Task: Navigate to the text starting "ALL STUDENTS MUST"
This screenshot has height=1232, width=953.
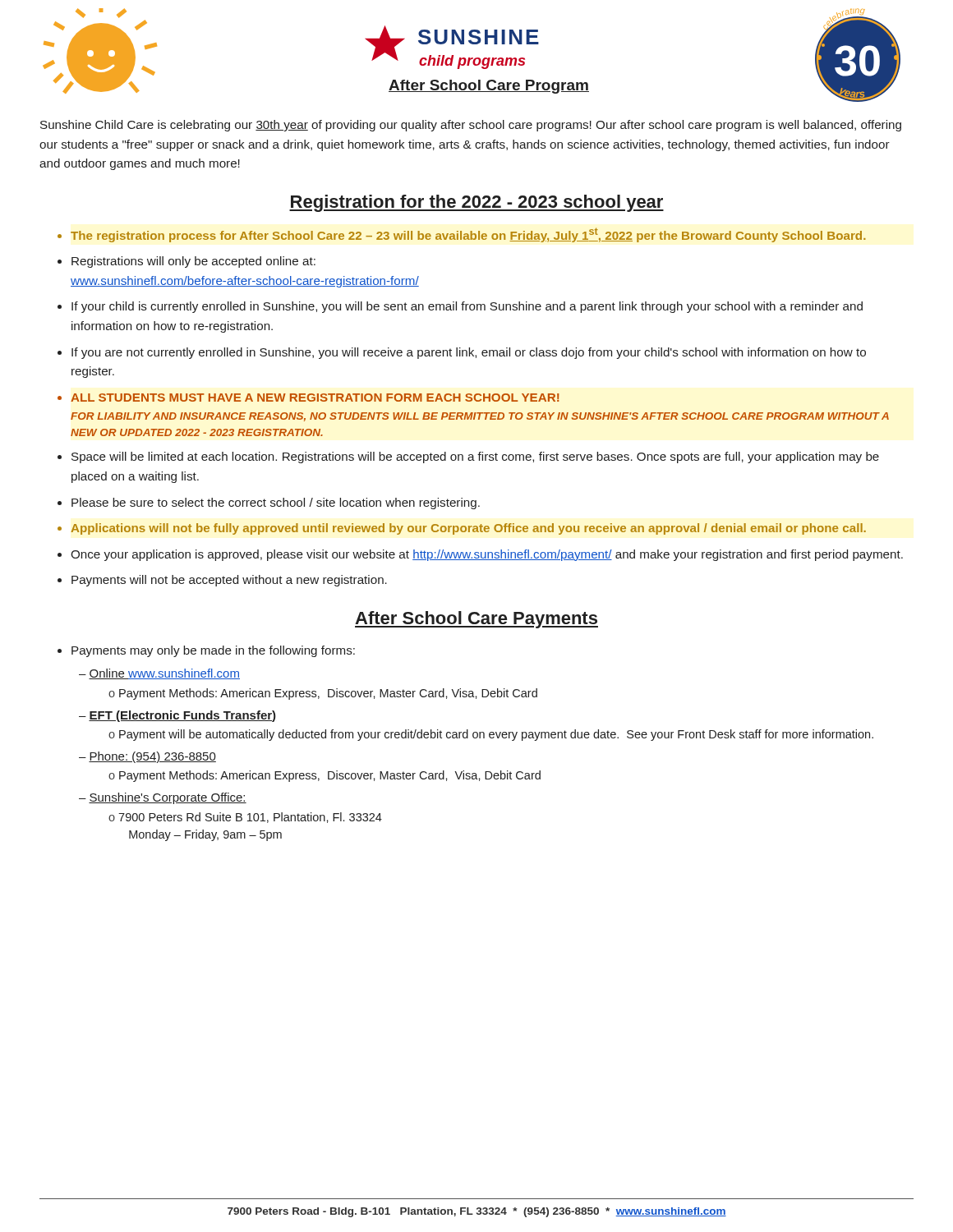Action: (x=492, y=415)
